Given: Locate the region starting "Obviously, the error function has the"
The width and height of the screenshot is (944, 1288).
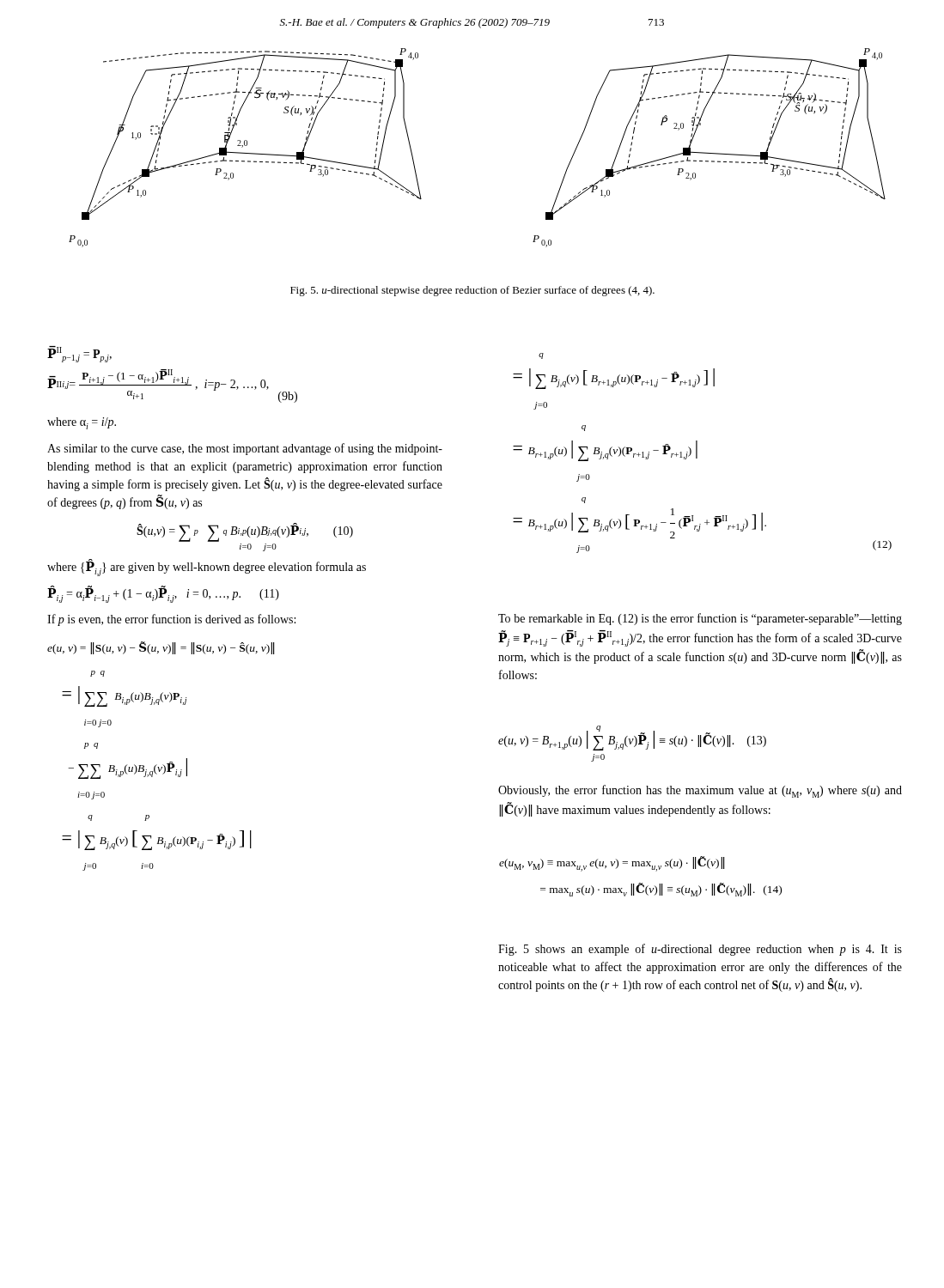Looking at the screenshot, I should (x=700, y=800).
